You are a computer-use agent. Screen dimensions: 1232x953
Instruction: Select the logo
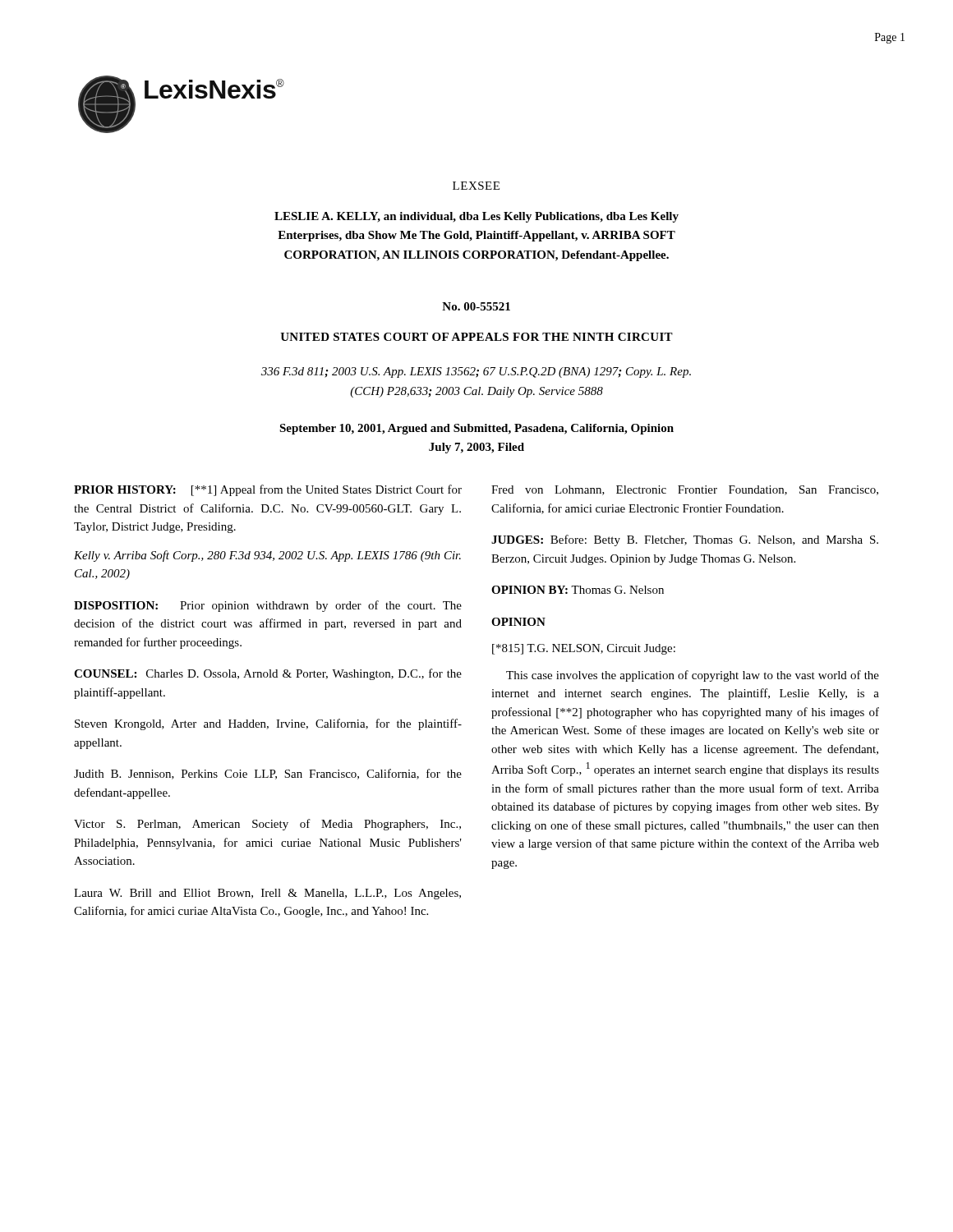click(181, 104)
